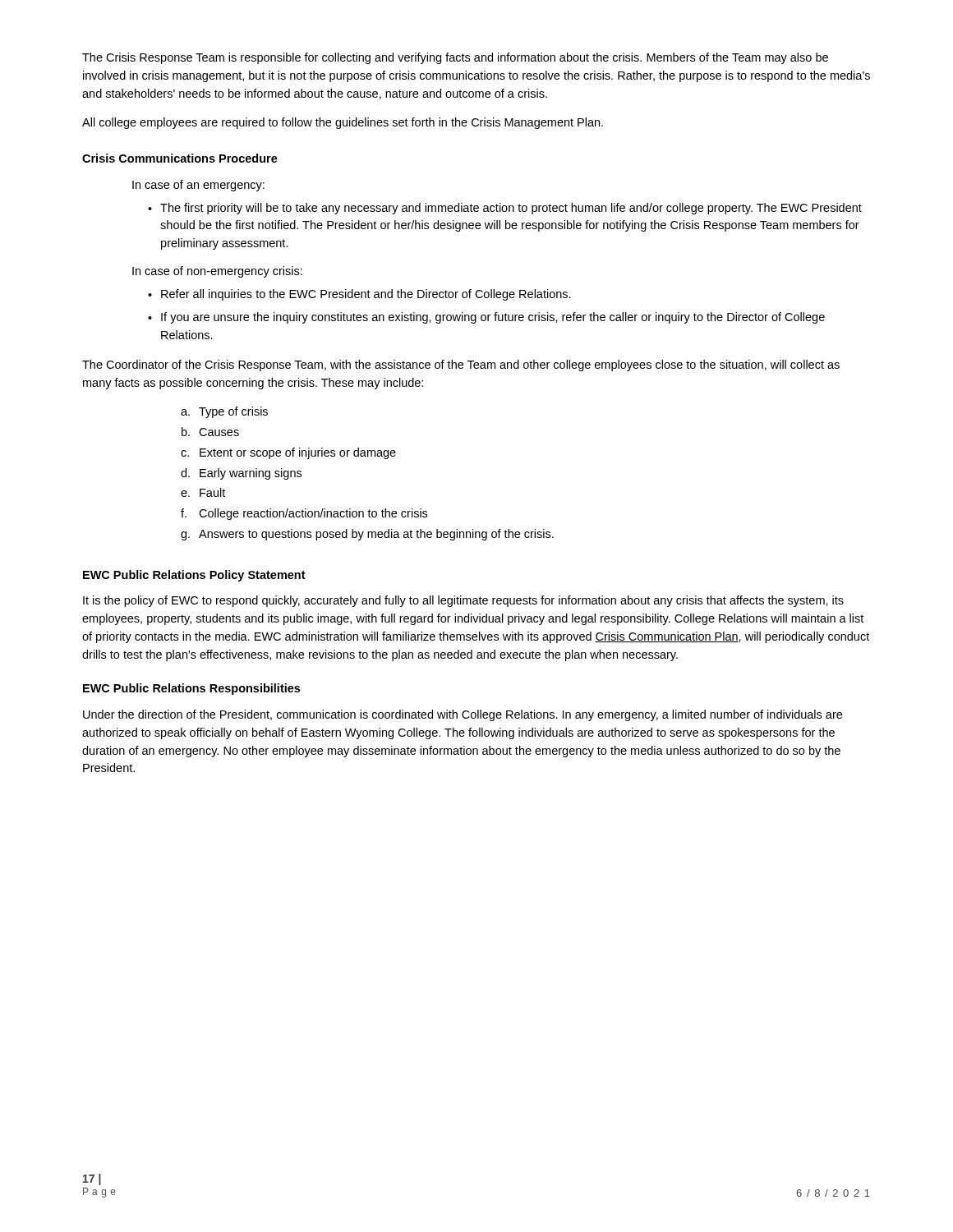
Task: Point to the passage starting "c. Extent or scope of injuries"
Action: (288, 453)
